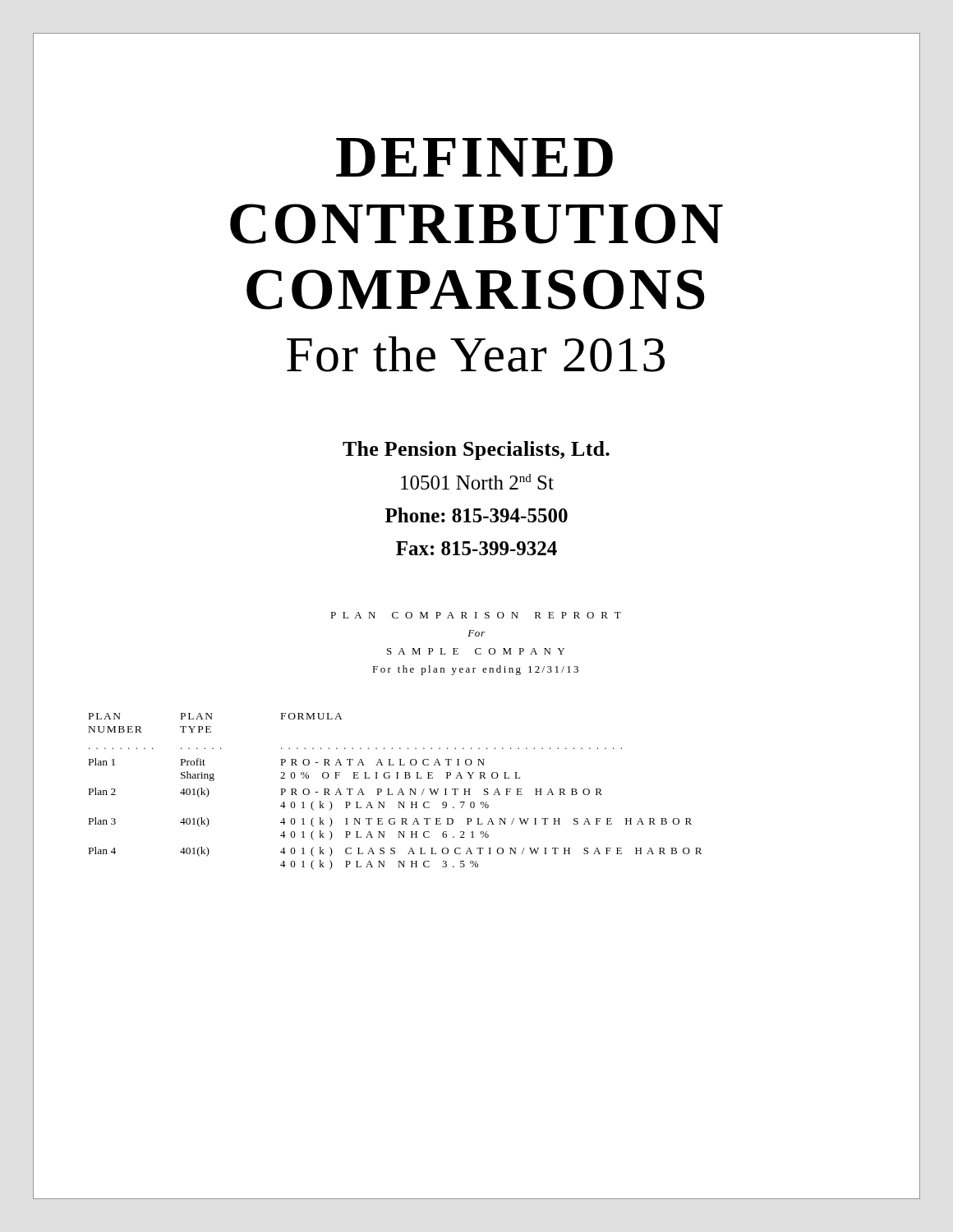Image resolution: width=953 pixels, height=1232 pixels.
Task: Select the block starting "The Pension Specialists, Ltd. 10501 North 2nd"
Action: (476, 499)
